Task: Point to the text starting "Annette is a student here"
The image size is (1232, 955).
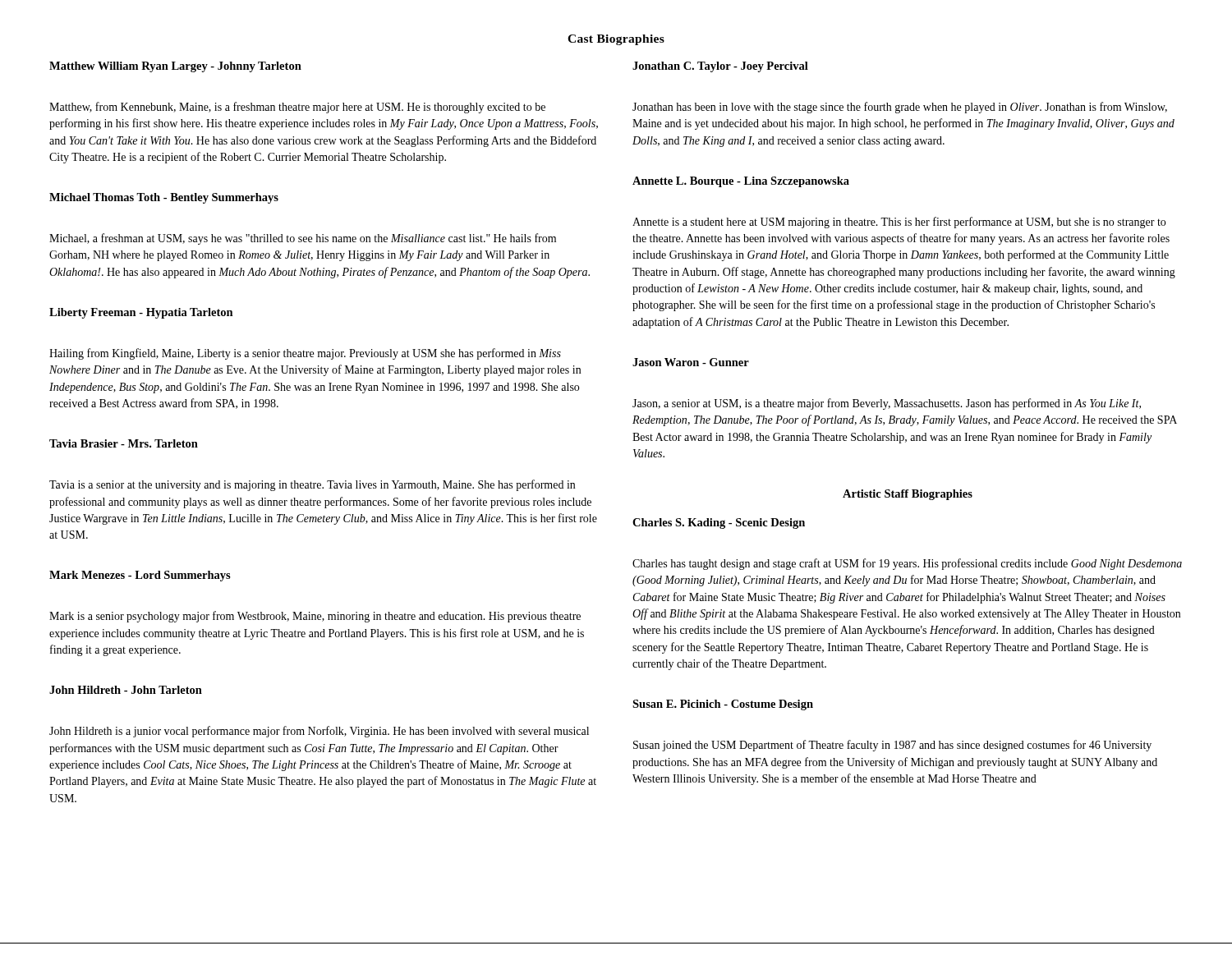Action: pos(908,273)
